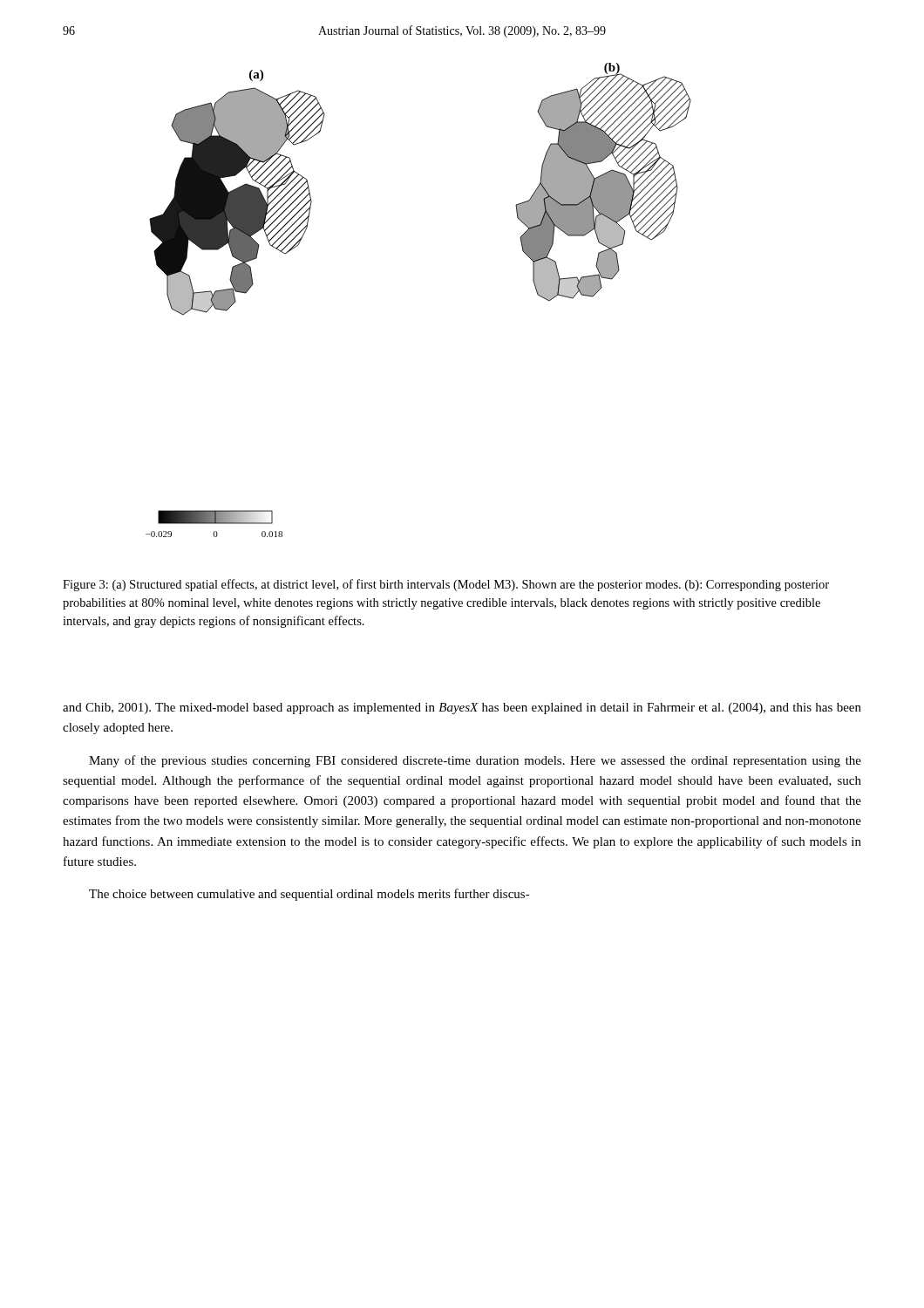
Task: Locate the text starting "Many of the previous studies concerning FBI"
Action: (x=462, y=811)
